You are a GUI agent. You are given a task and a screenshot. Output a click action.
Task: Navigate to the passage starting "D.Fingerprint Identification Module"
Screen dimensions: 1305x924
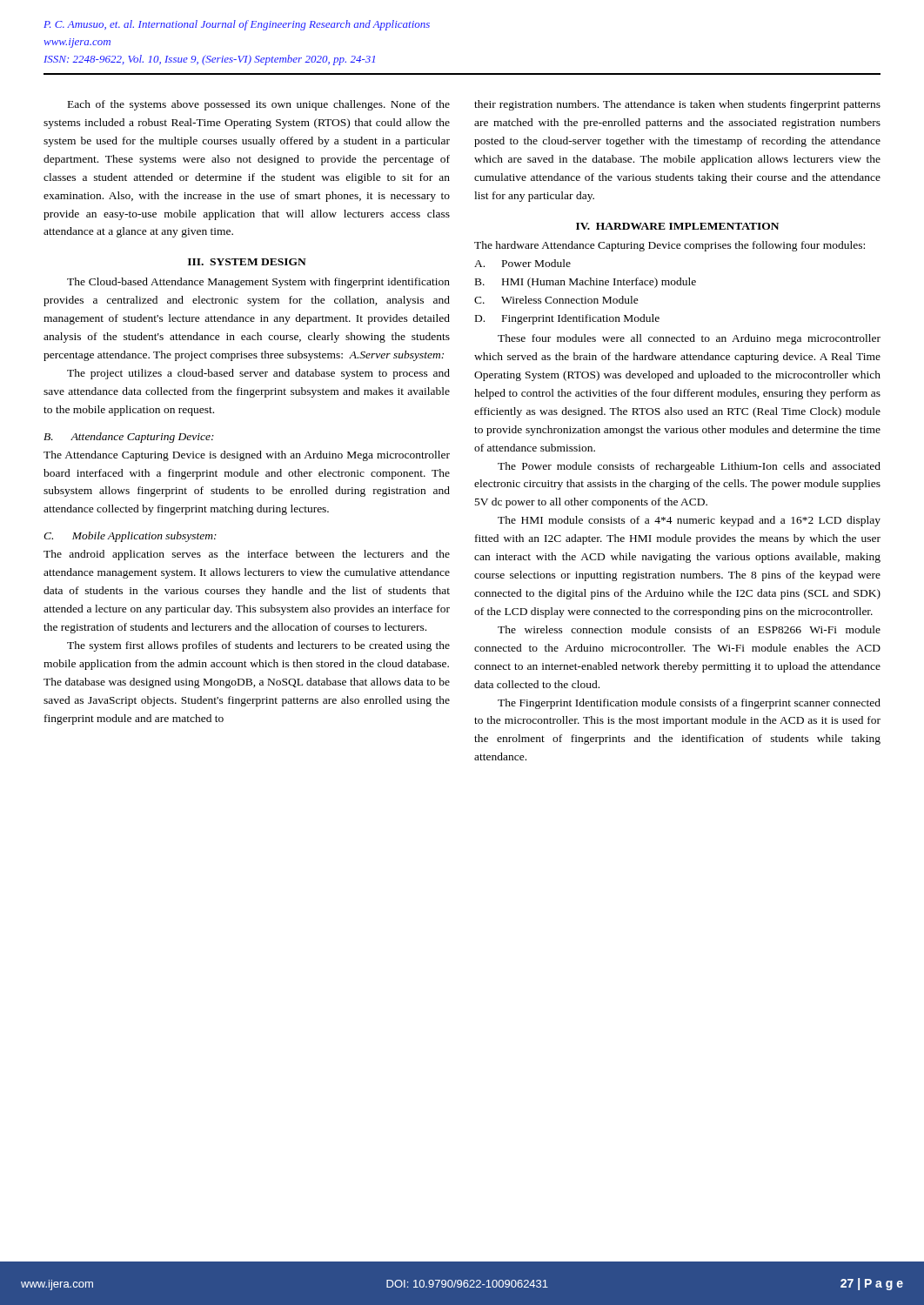point(567,319)
